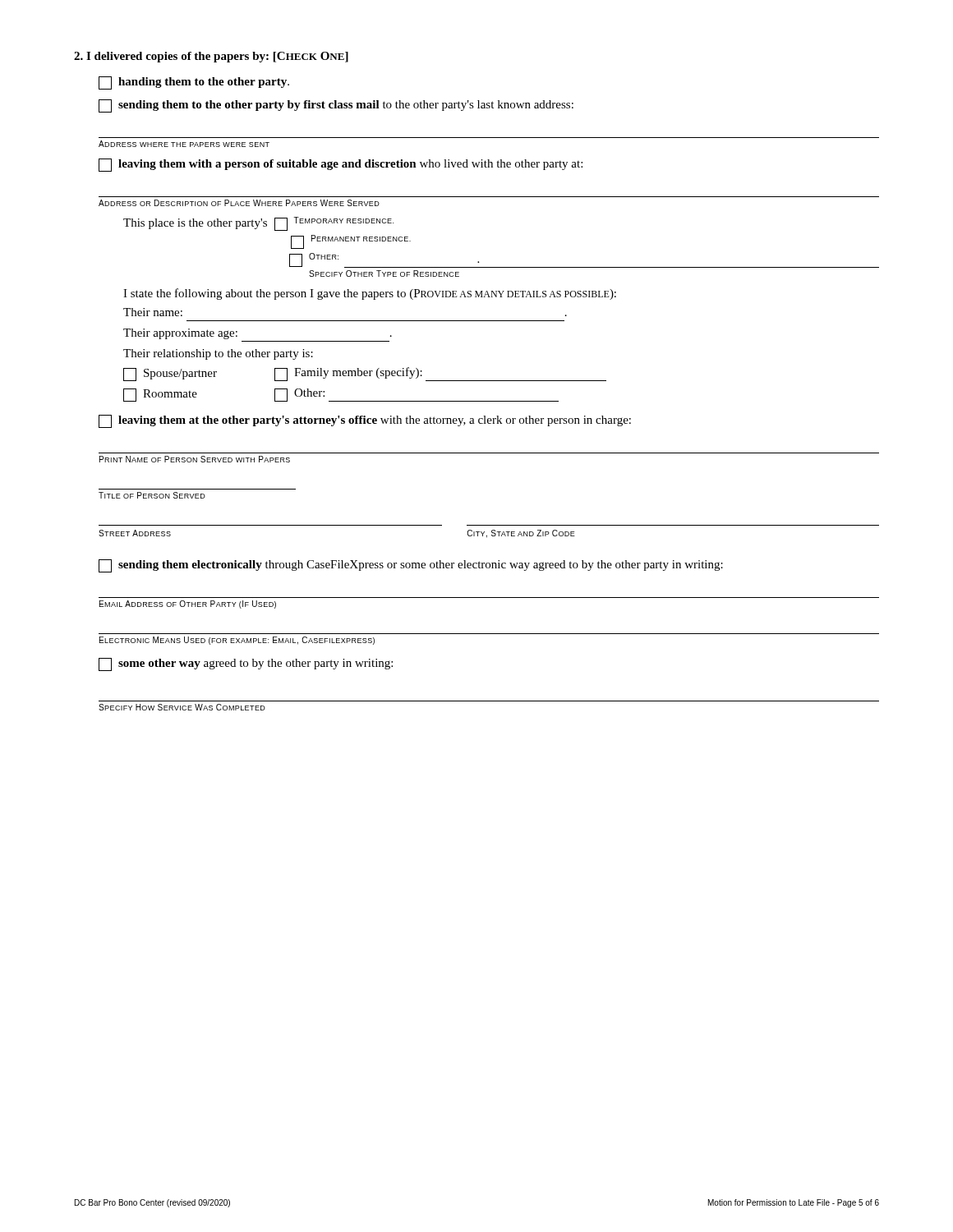Screen dimensions: 1232x953
Task: Find the text starting "I state the following"
Action: pyautogui.click(x=370, y=293)
